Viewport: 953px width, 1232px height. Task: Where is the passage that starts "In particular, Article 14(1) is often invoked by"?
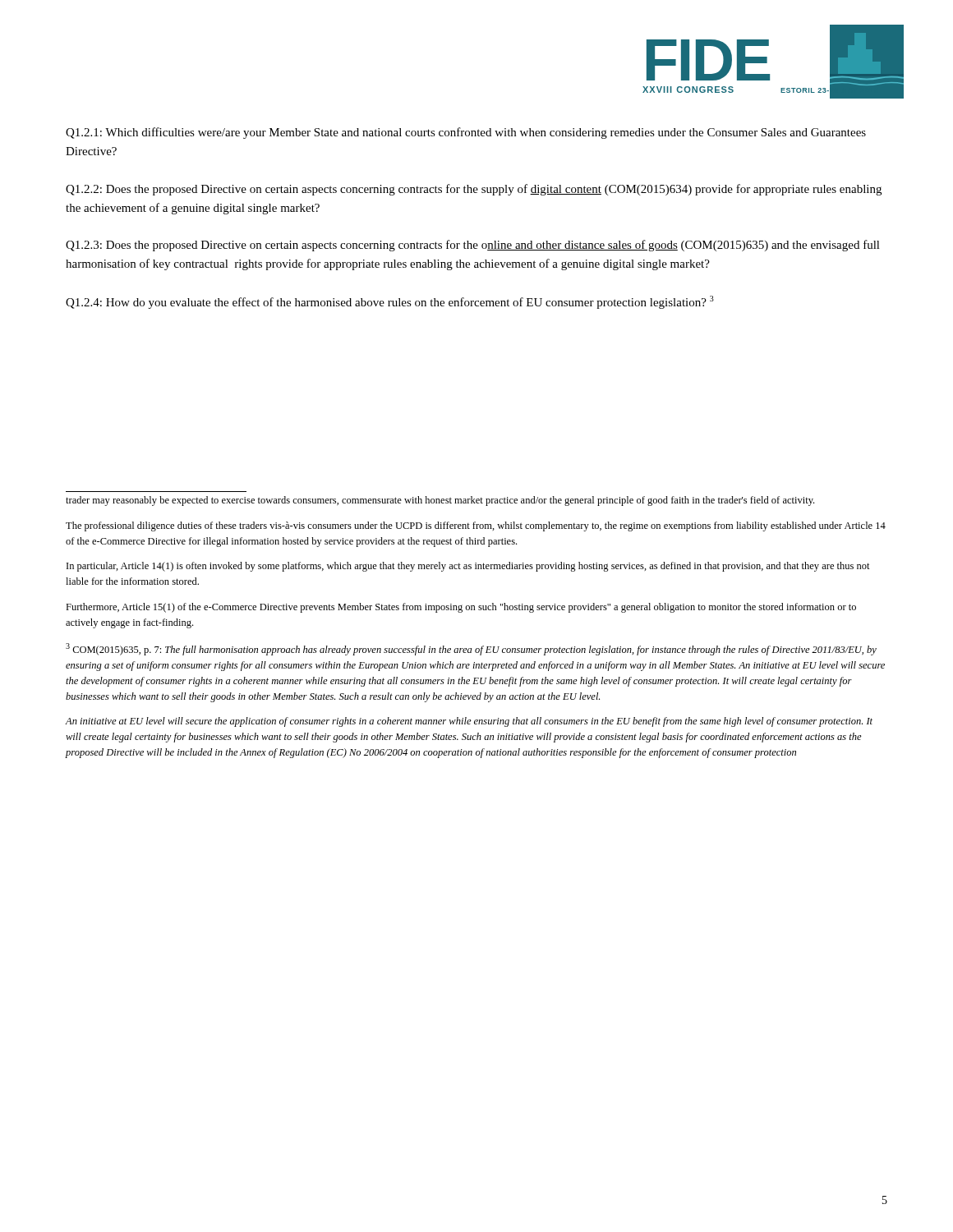click(x=468, y=574)
